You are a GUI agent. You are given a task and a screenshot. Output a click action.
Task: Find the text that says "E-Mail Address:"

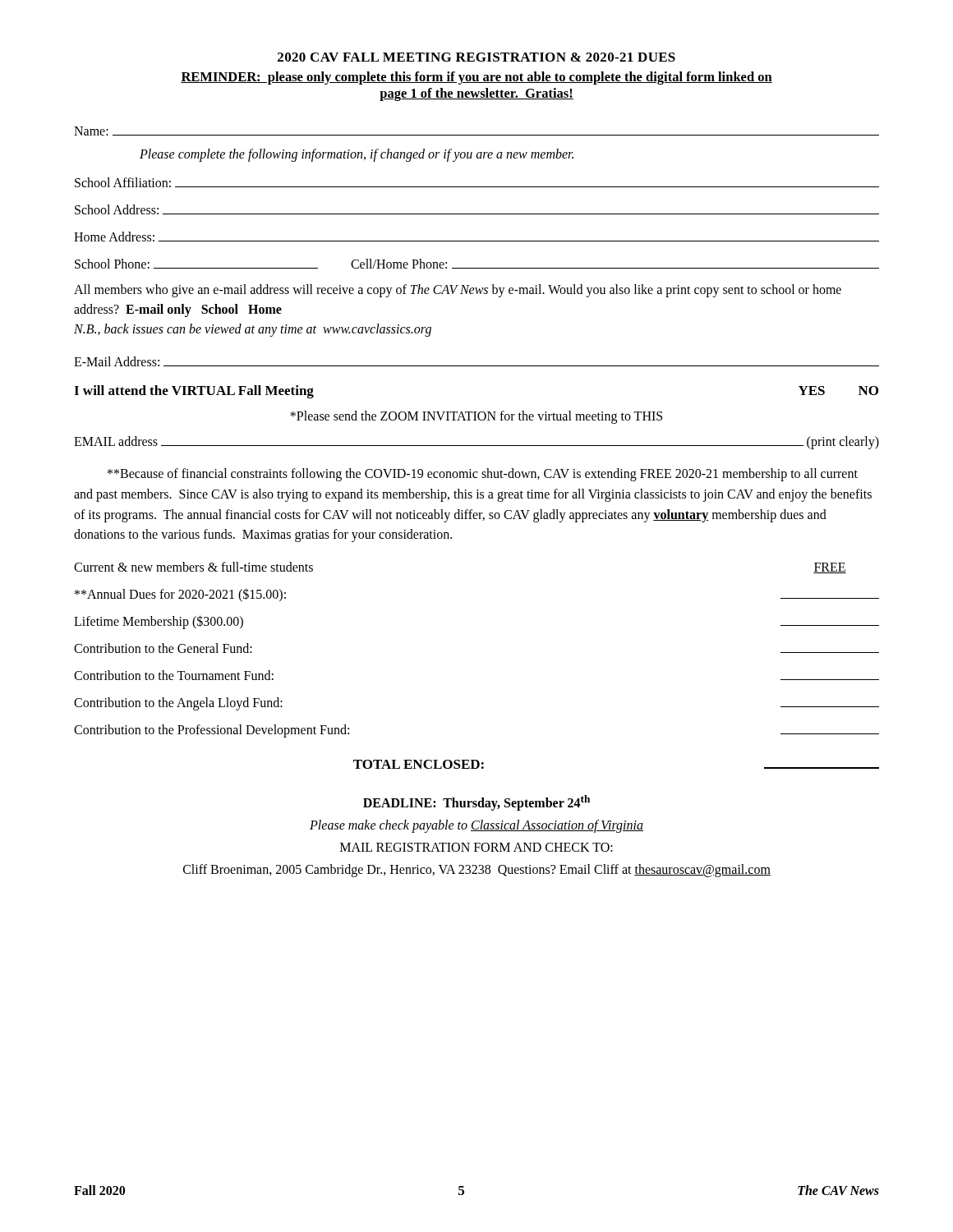[476, 360]
